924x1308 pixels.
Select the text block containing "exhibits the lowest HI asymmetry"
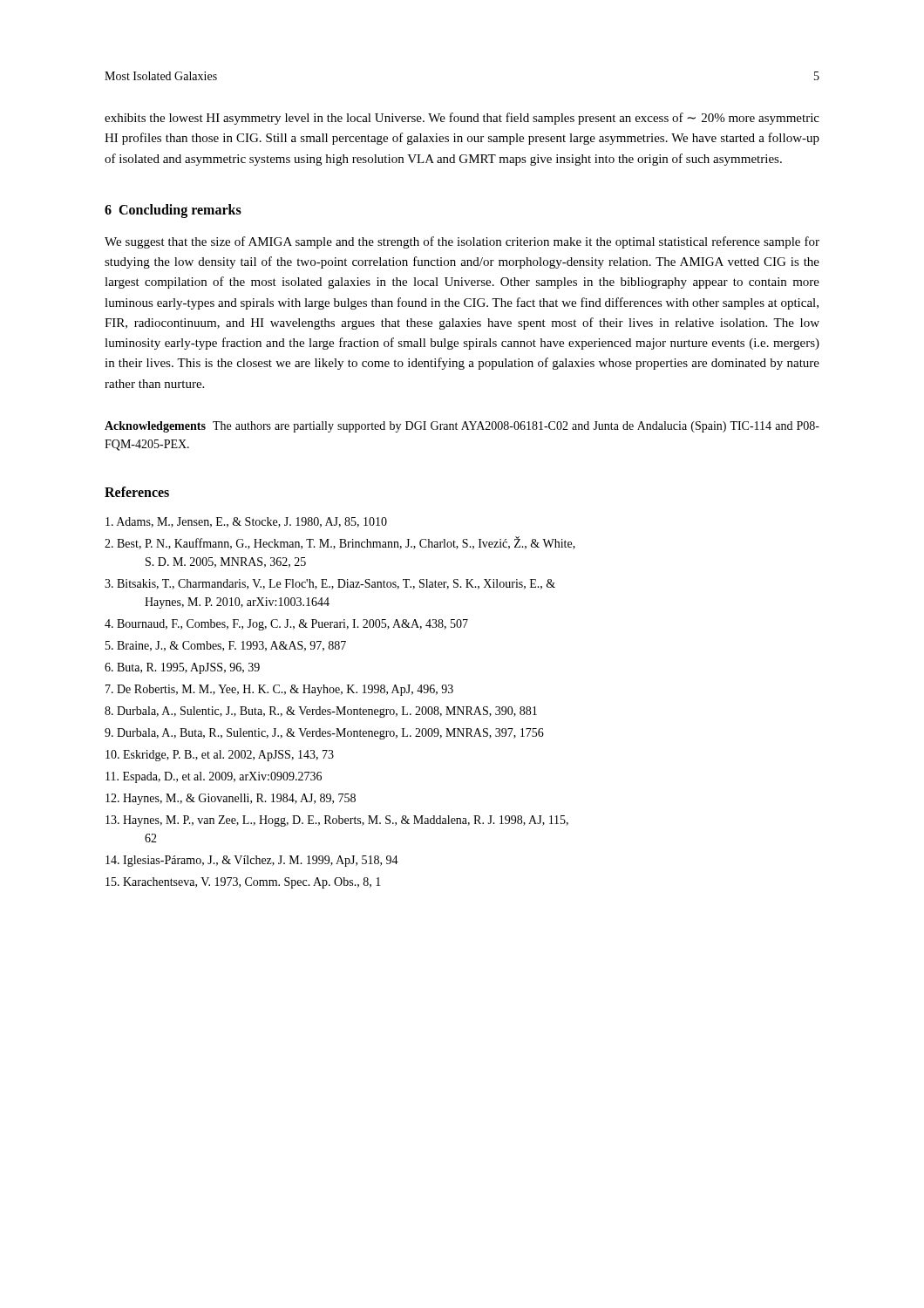[x=462, y=138]
